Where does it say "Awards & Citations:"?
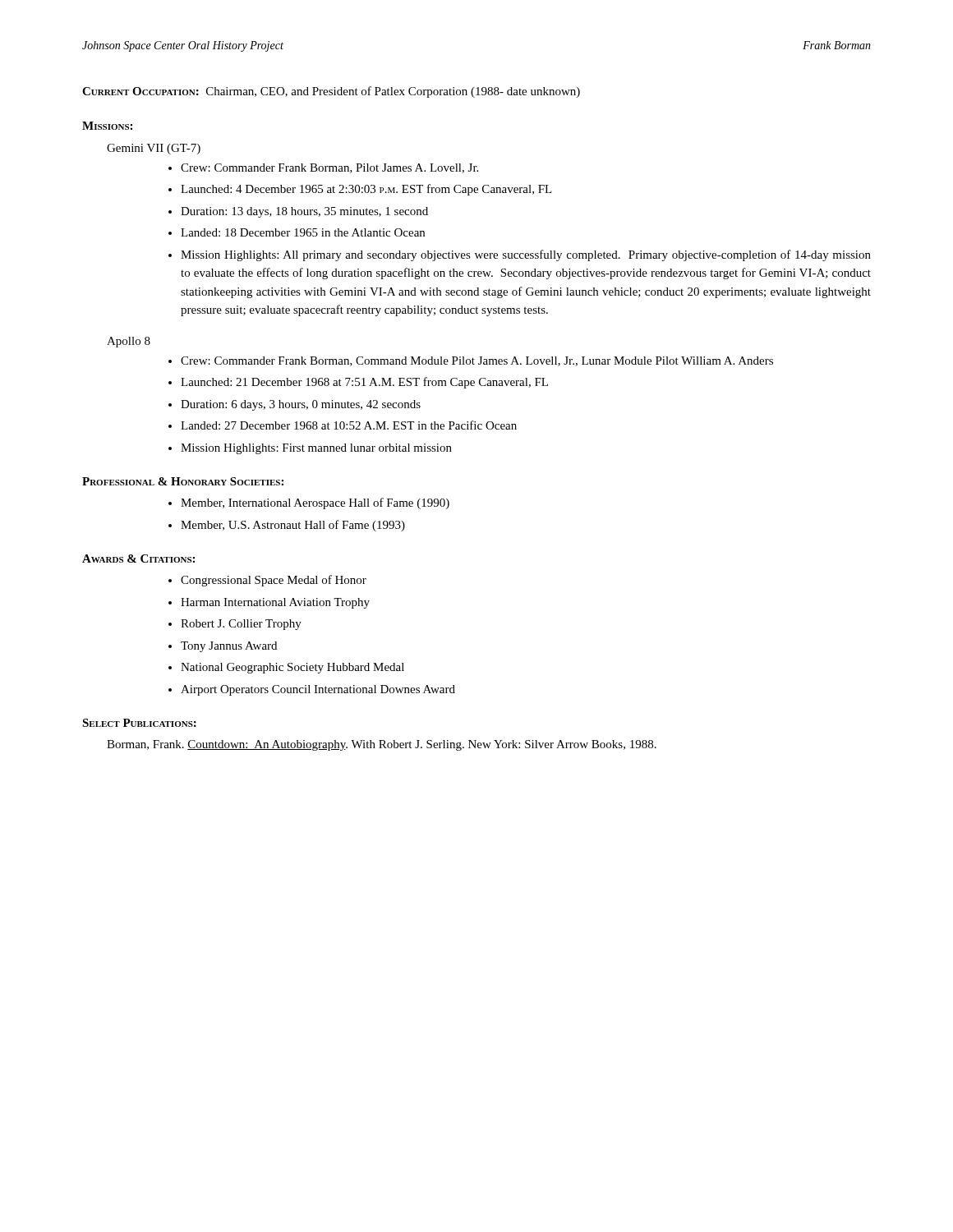 tap(139, 559)
